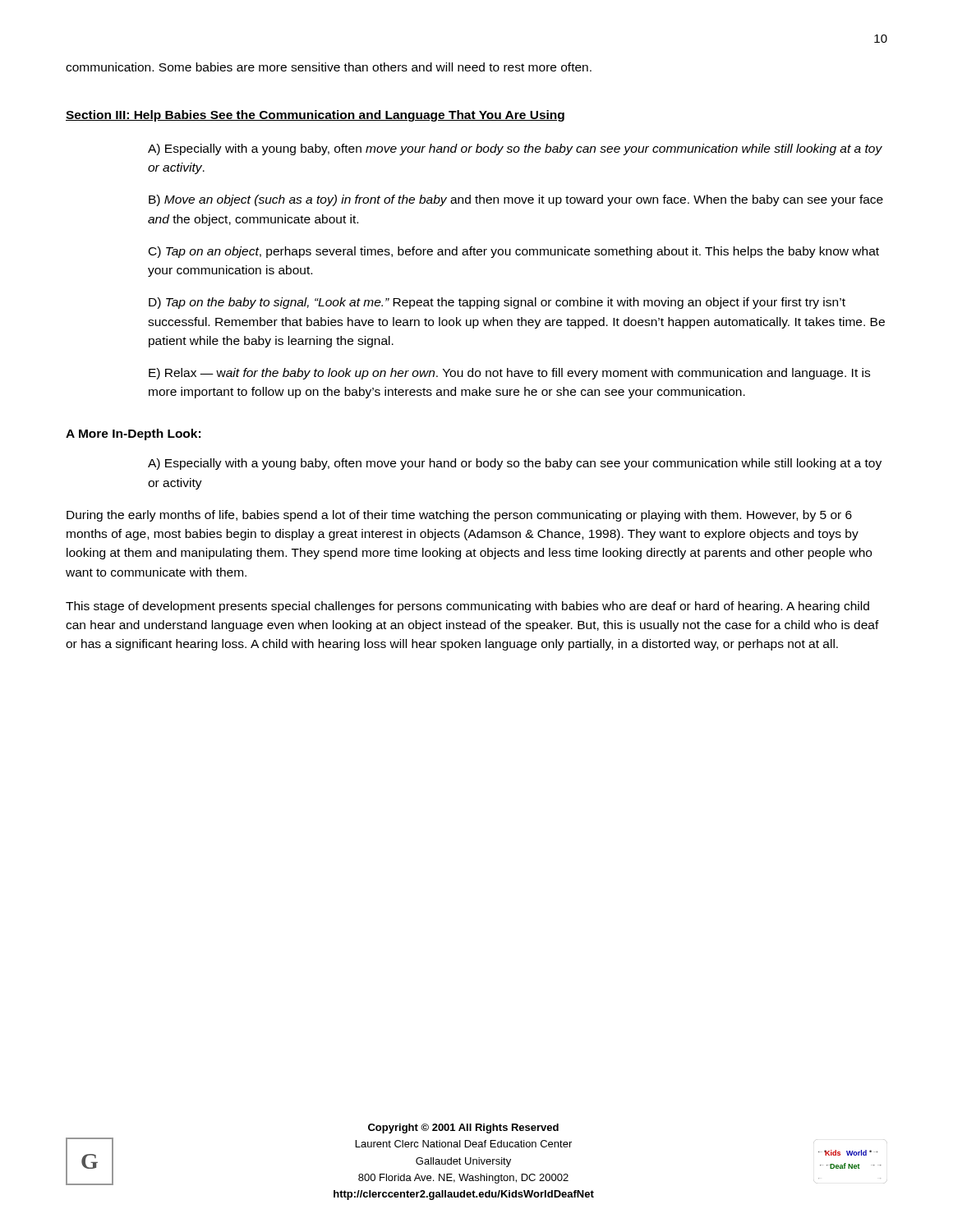The height and width of the screenshot is (1232, 953).
Task: Point to the passage starting "A More In-Depth Look:"
Action: click(134, 433)
